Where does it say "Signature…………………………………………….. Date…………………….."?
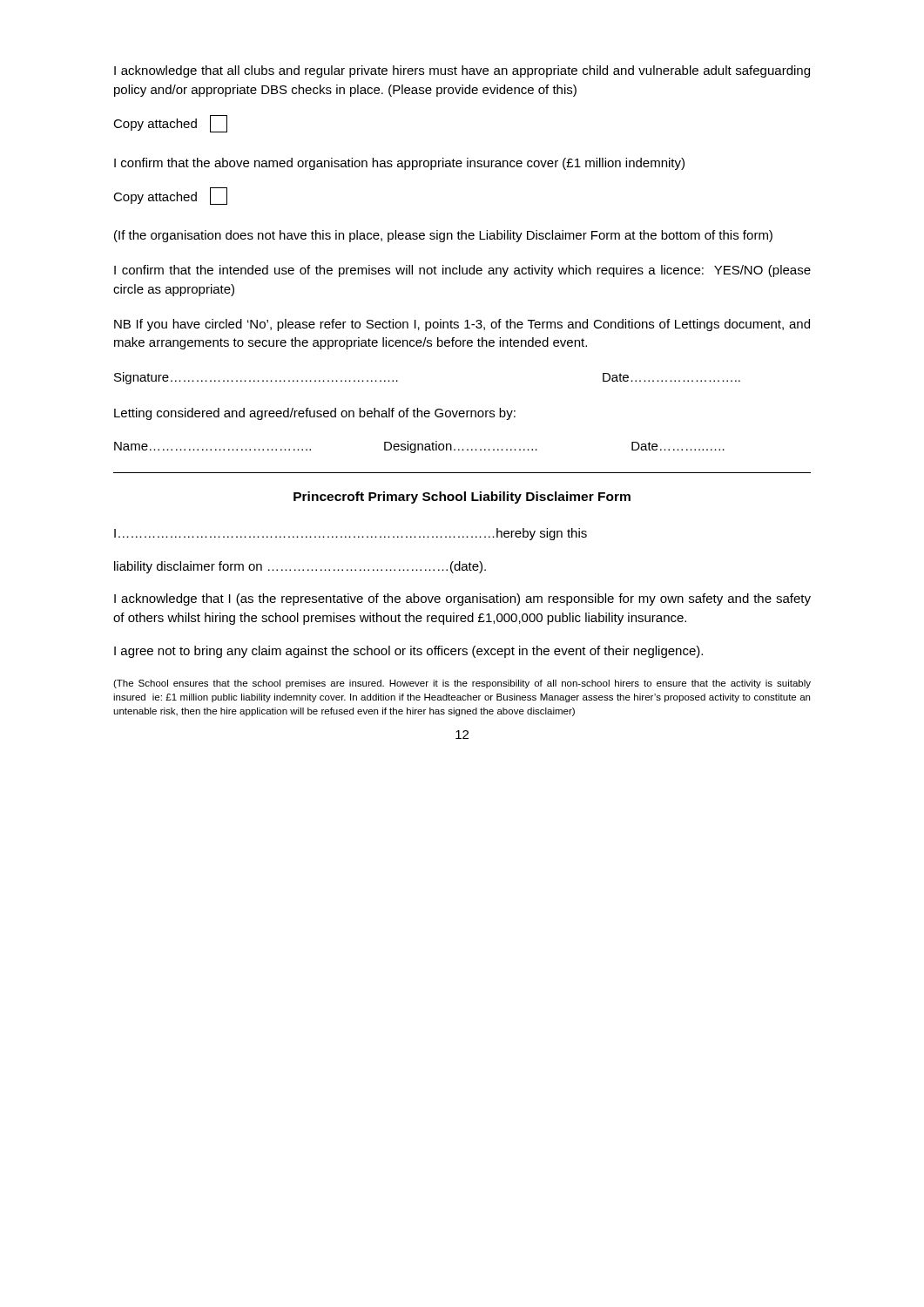Screen dimensions: 1307x924 [x=148, y=378]
